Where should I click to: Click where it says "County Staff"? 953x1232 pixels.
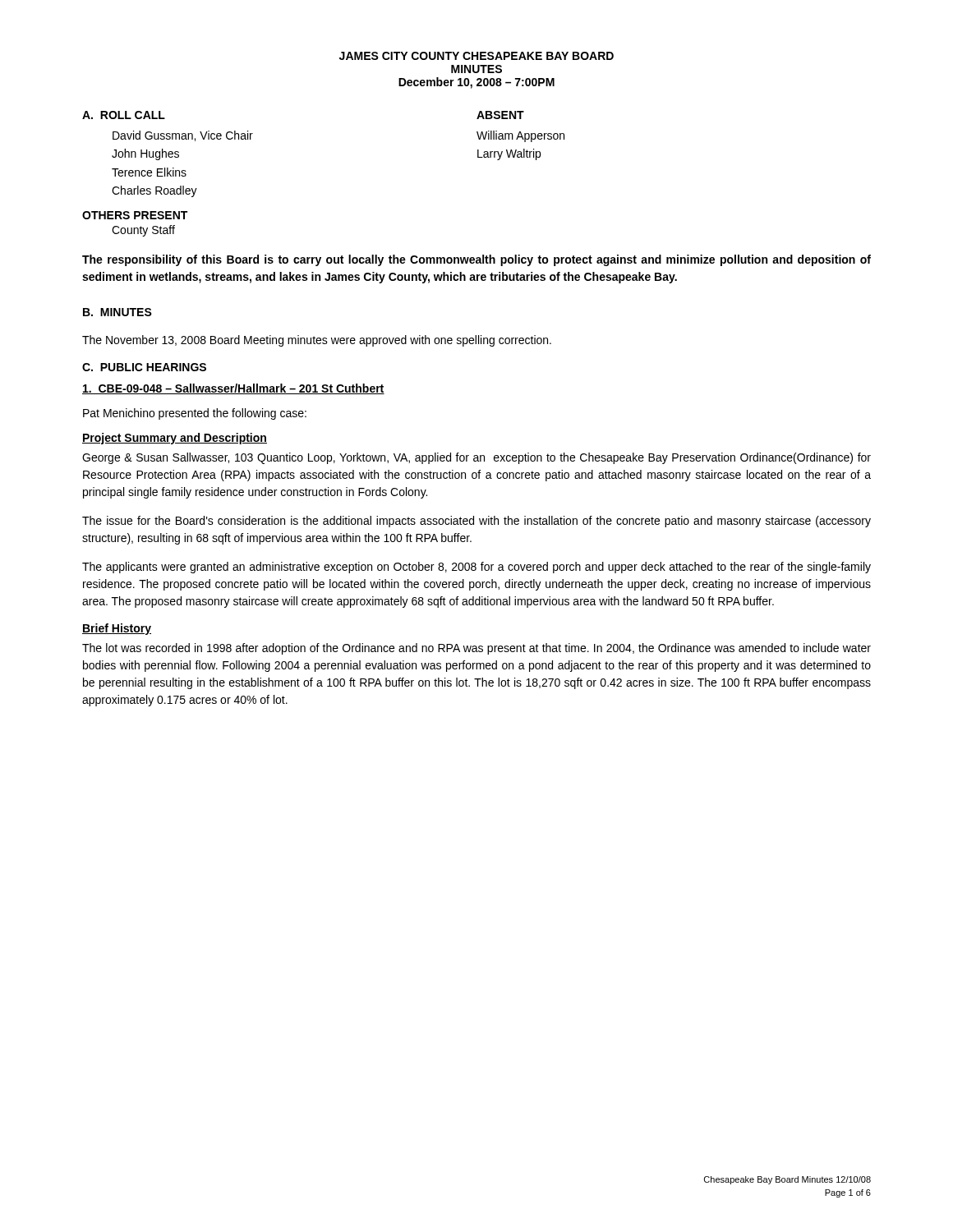(x=143, y=230)
